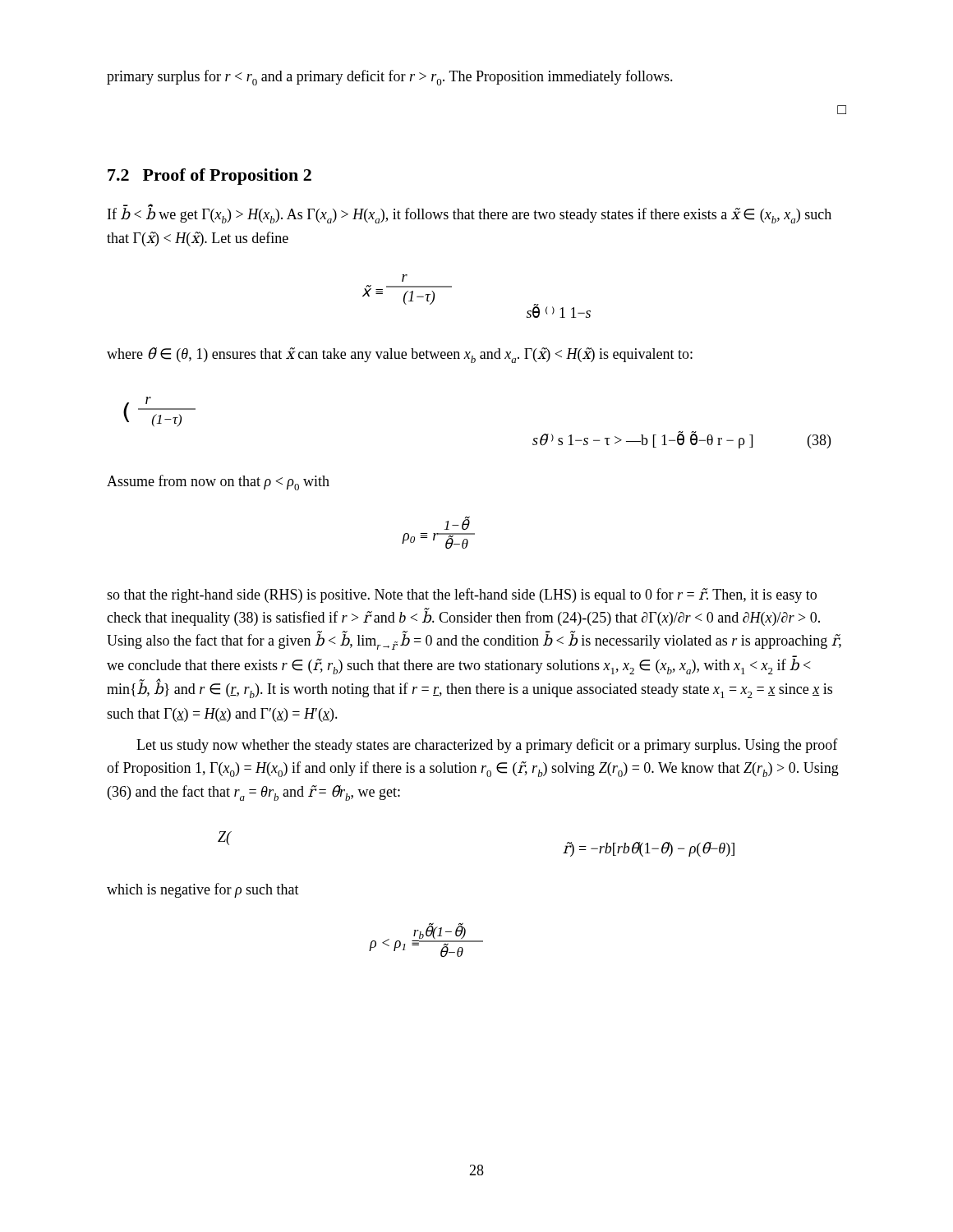The image size is (953, 1232).
Task: Find the formula on this page that starts "ρ < ρ1 ≡ rbθ̃(1−θ̃)"
Action: (x=476, y=944)
